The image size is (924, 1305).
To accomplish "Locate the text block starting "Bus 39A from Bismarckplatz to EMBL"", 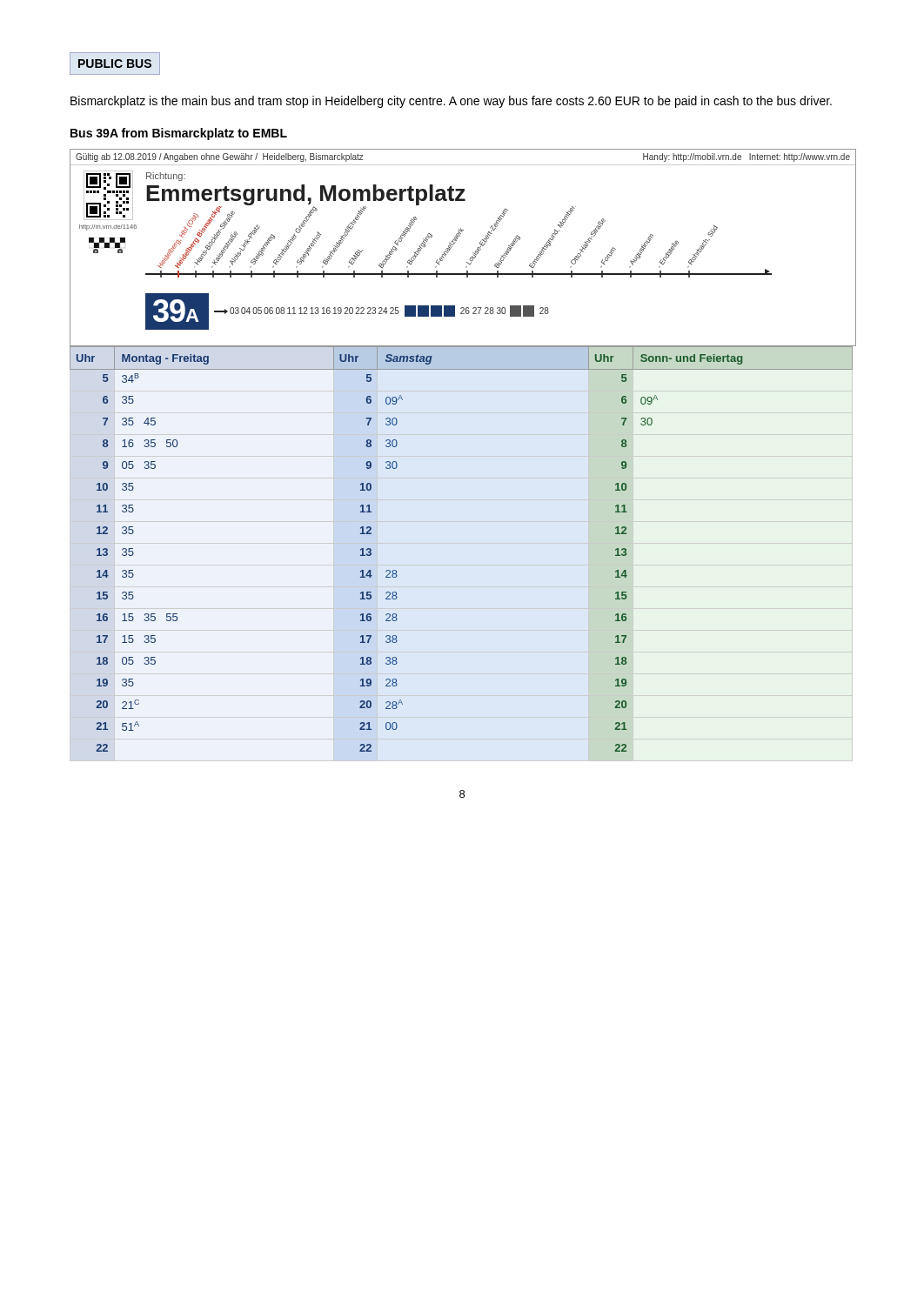I will point(178,133).
